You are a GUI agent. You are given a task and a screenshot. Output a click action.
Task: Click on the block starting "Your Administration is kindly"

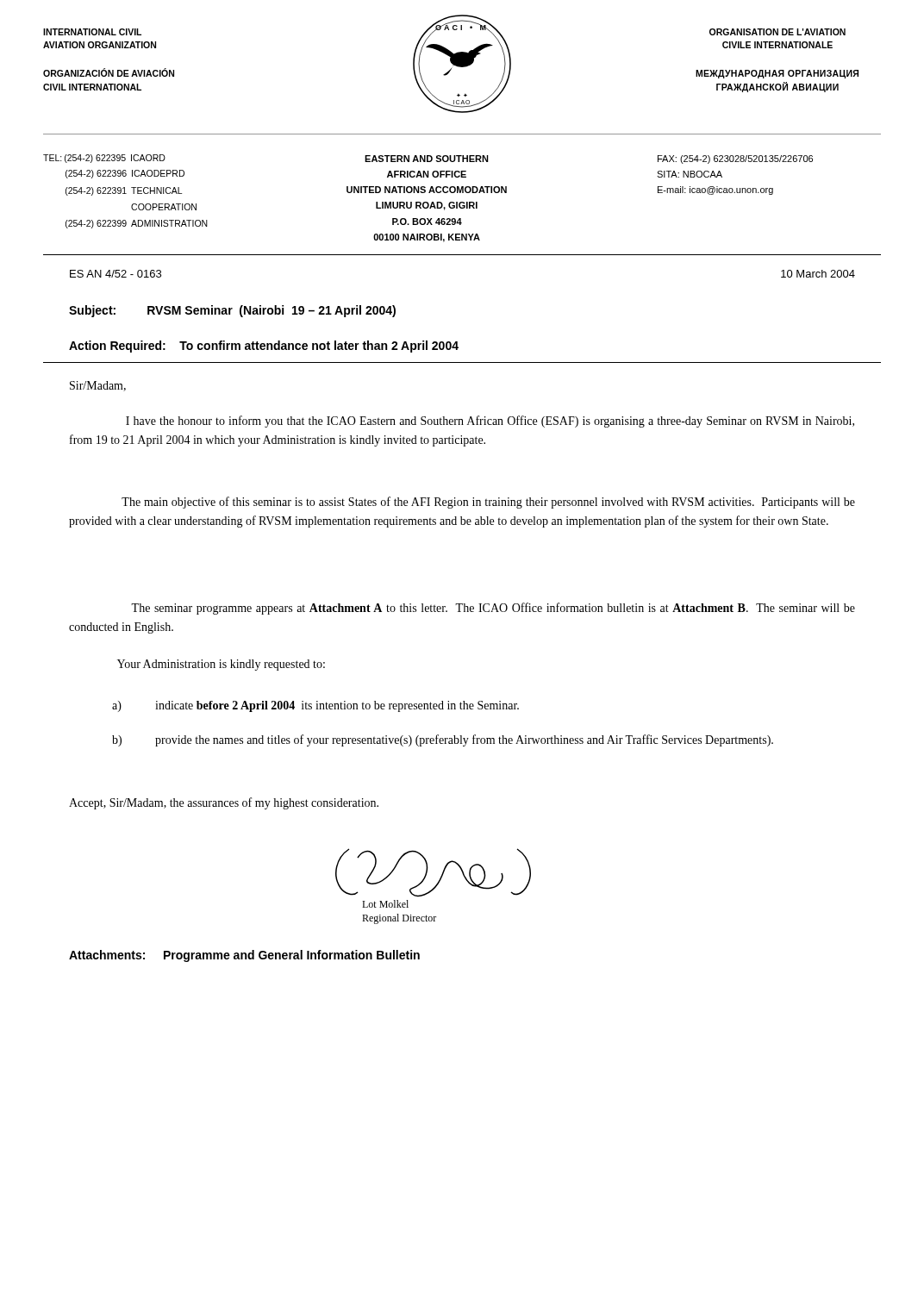pyautogui.click(x=197, y=664)
